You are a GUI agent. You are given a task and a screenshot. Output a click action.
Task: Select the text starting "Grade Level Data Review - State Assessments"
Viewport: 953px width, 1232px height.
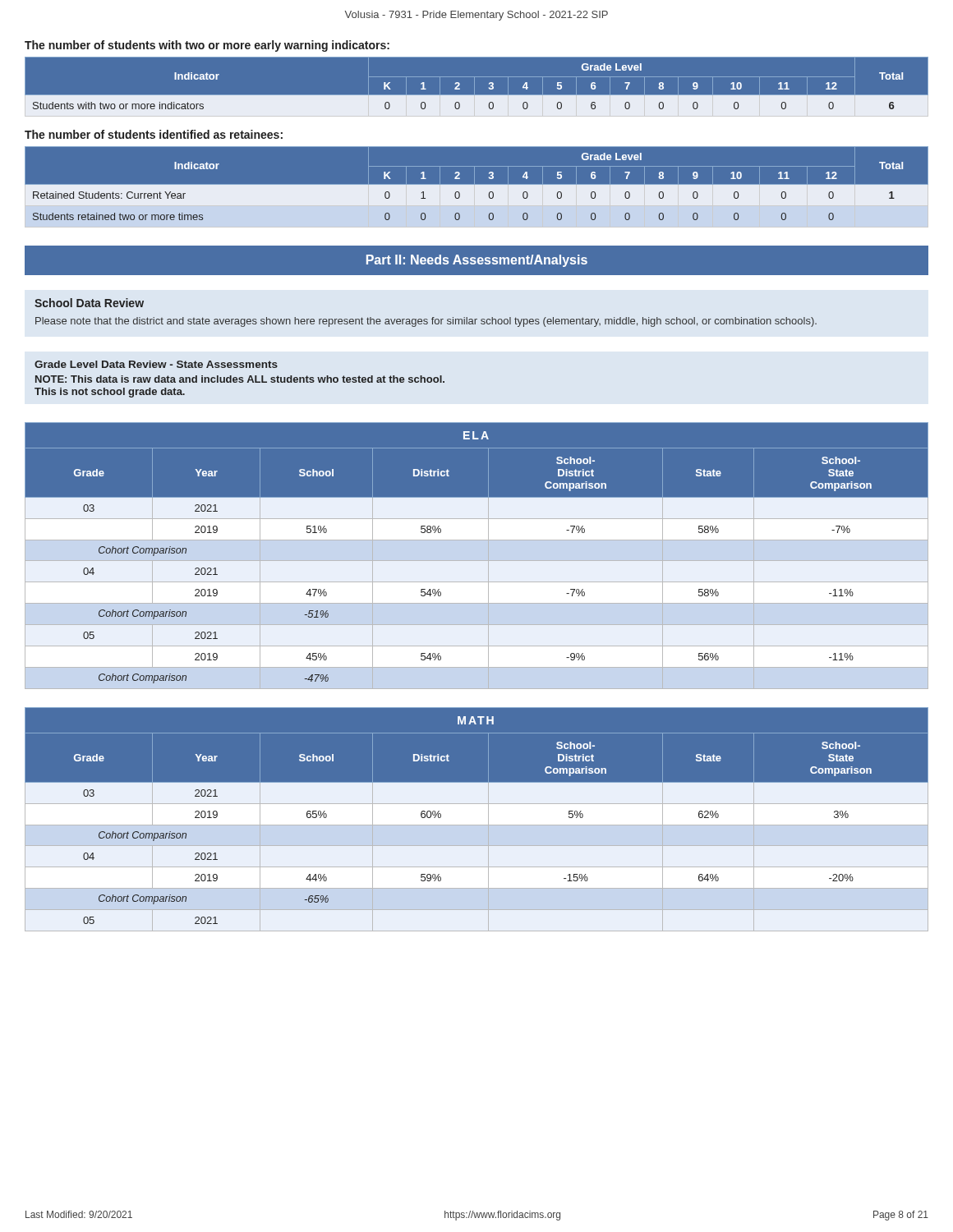[x=156, y=364]
